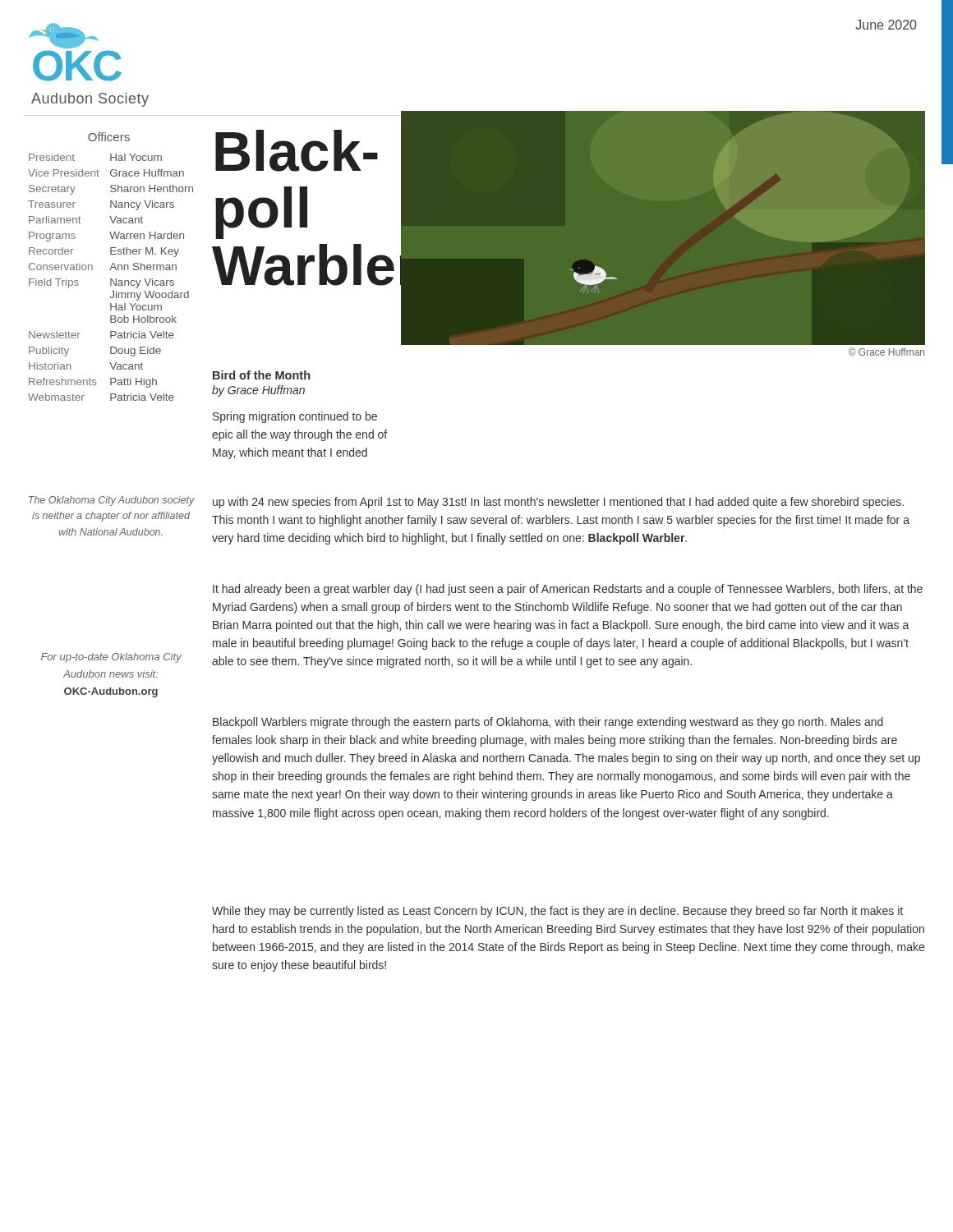Point to the block starting "While they may be currently listed as Least"
The width and height of the screenshot is (953, 1232).
coord(569,938)
